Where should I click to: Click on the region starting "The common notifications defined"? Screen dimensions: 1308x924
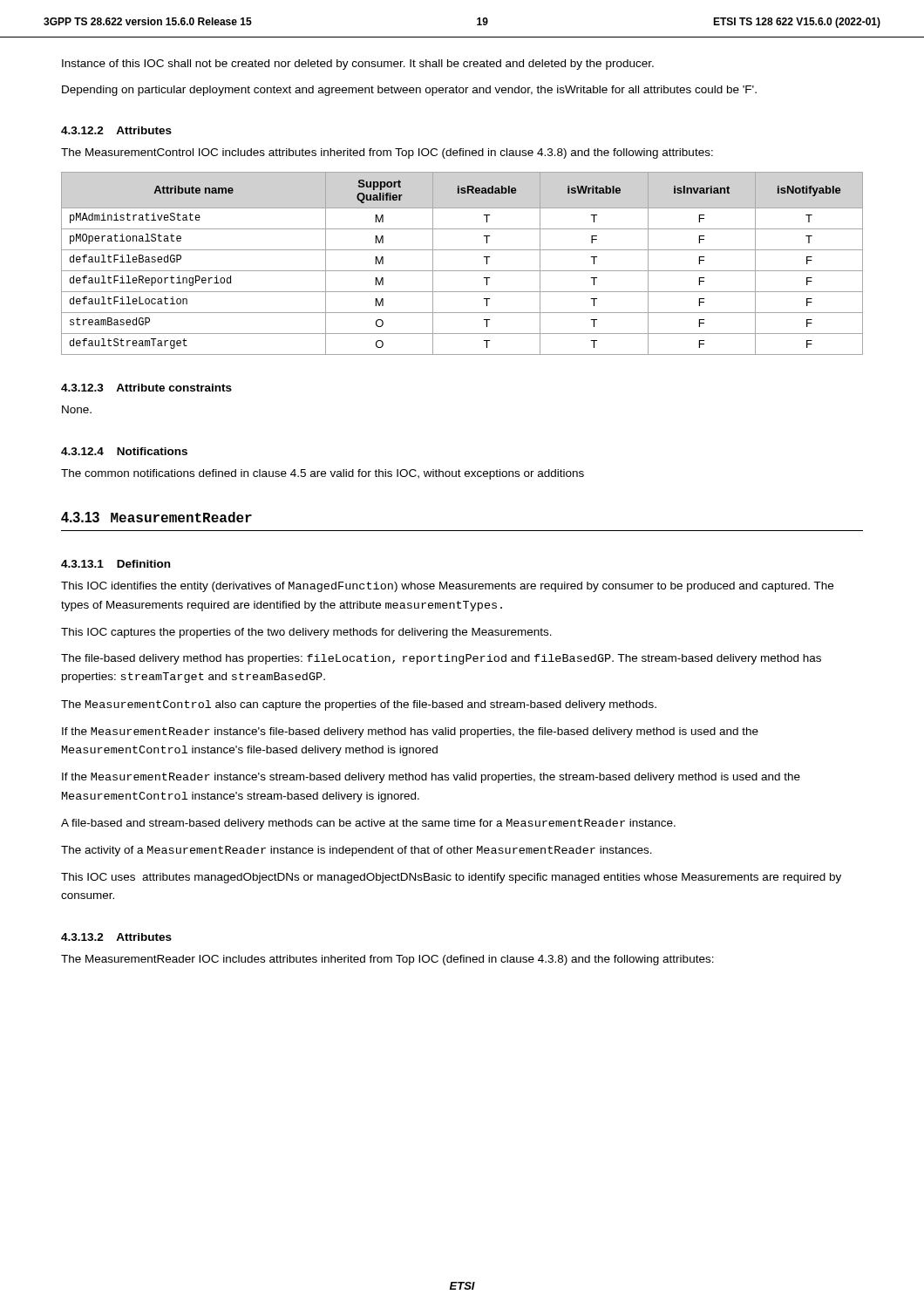323,473
